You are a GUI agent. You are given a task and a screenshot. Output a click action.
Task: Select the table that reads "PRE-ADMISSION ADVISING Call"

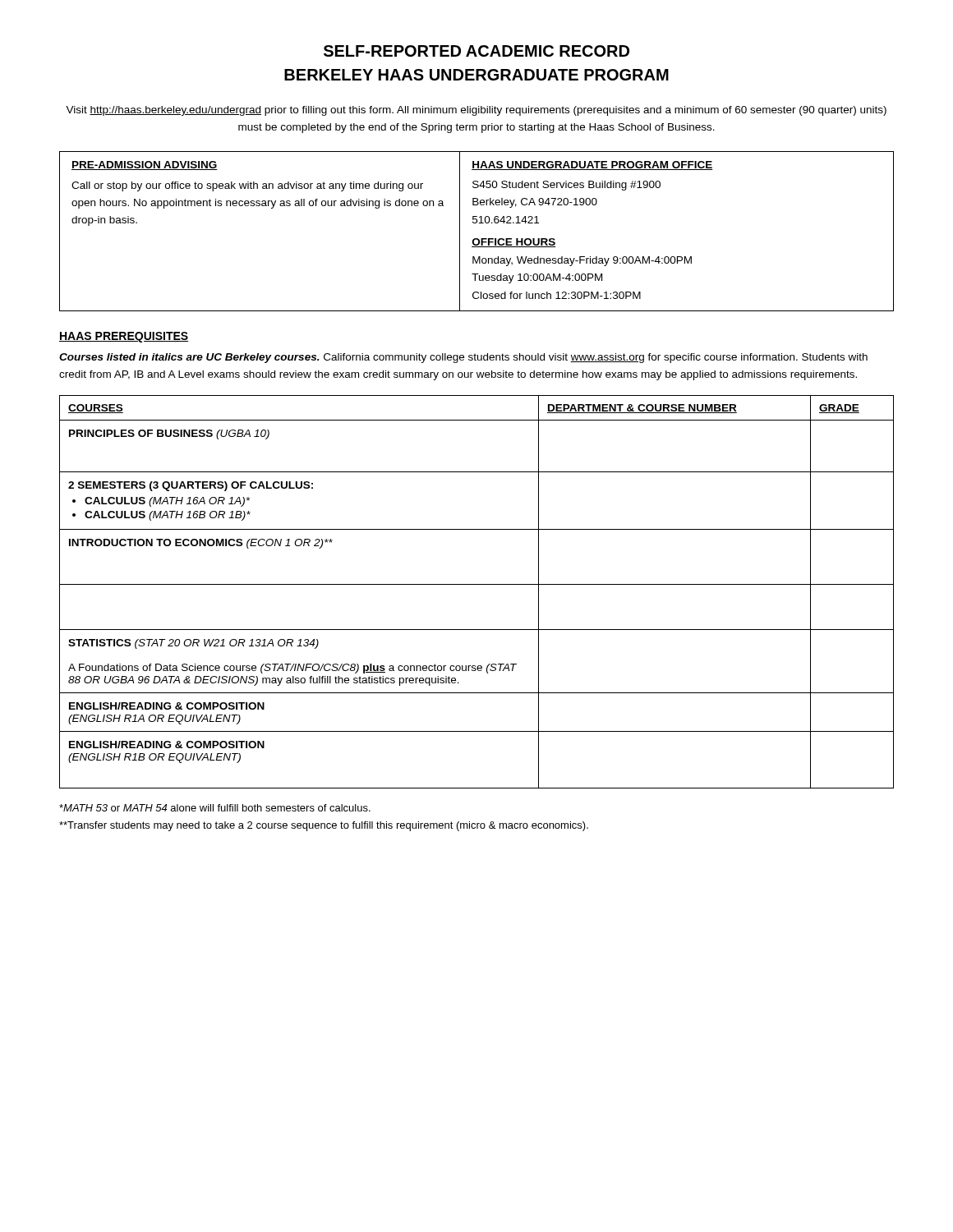pos(476,231)
